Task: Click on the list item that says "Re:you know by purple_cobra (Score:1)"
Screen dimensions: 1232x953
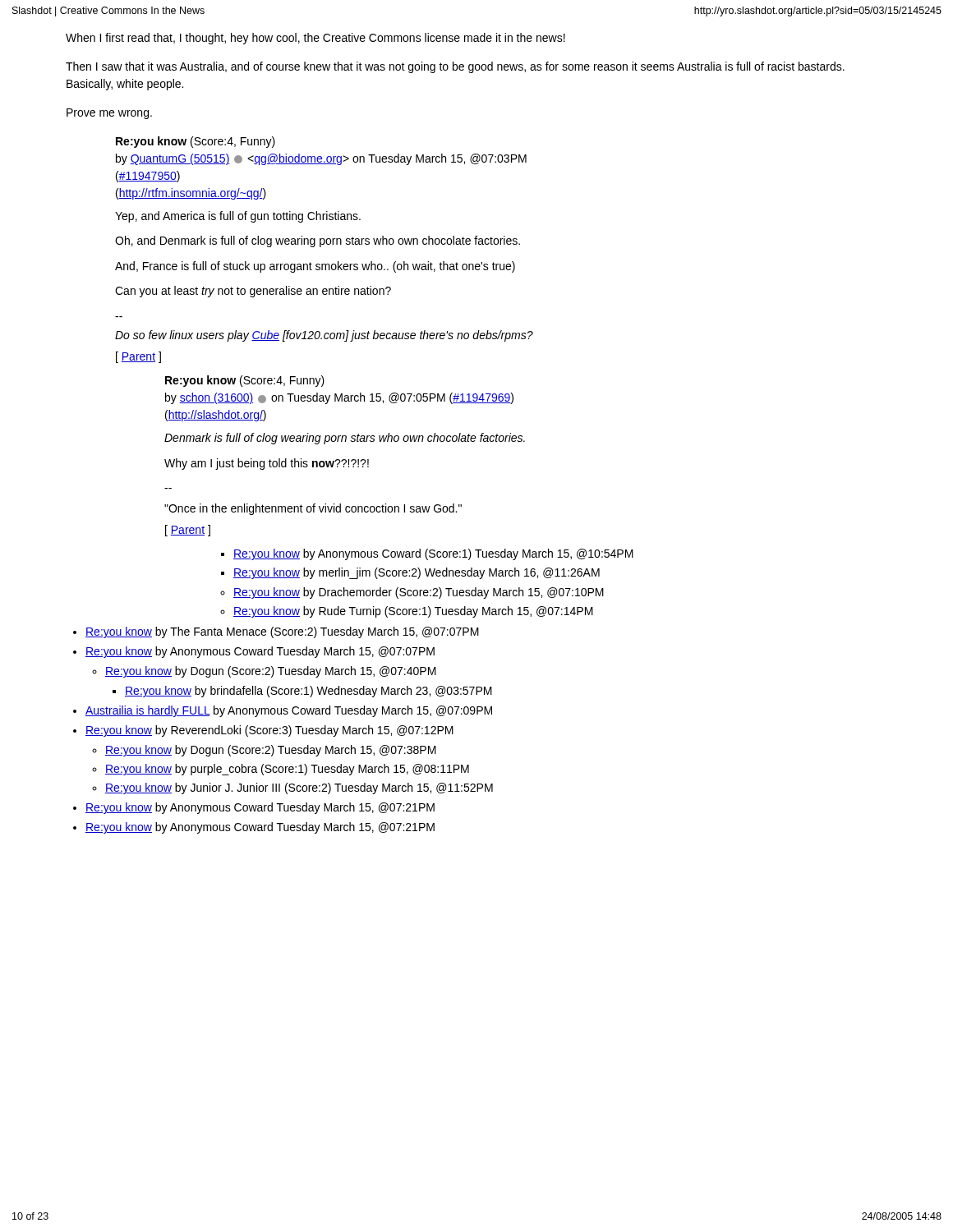Action: point(287,769)
